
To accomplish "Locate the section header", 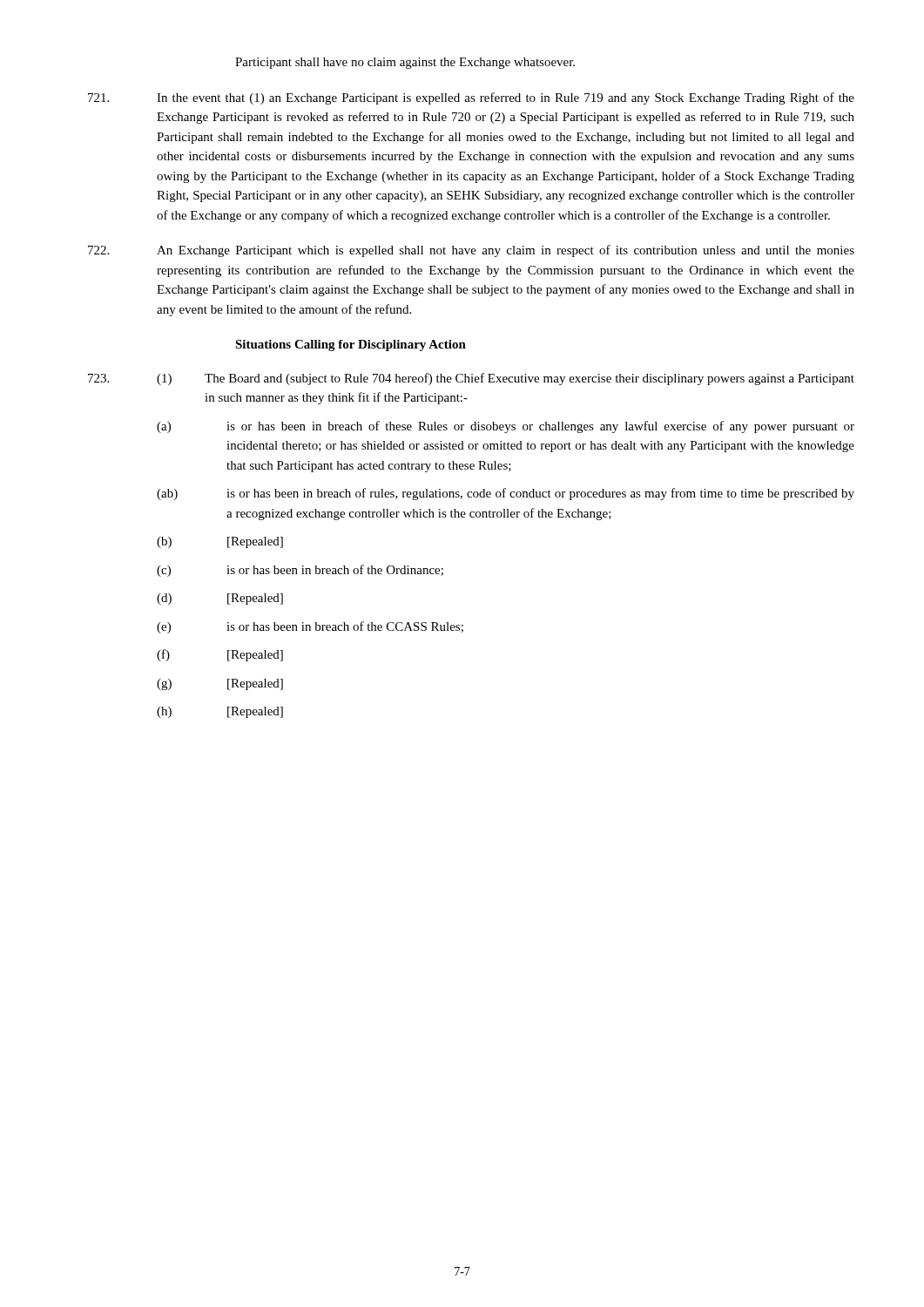I will (x=350, y=344).
